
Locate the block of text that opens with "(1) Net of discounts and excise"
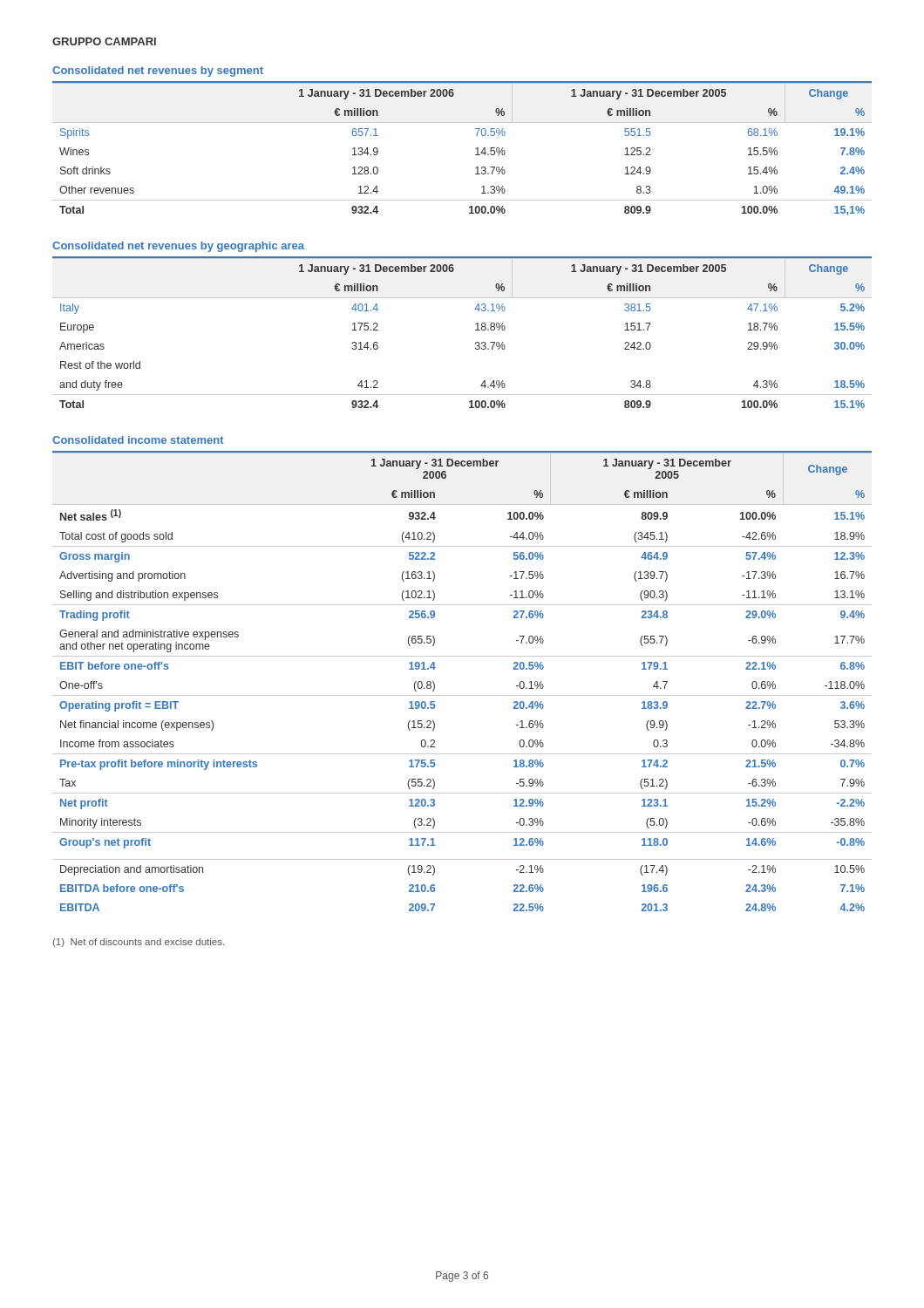tap(139, 942)
